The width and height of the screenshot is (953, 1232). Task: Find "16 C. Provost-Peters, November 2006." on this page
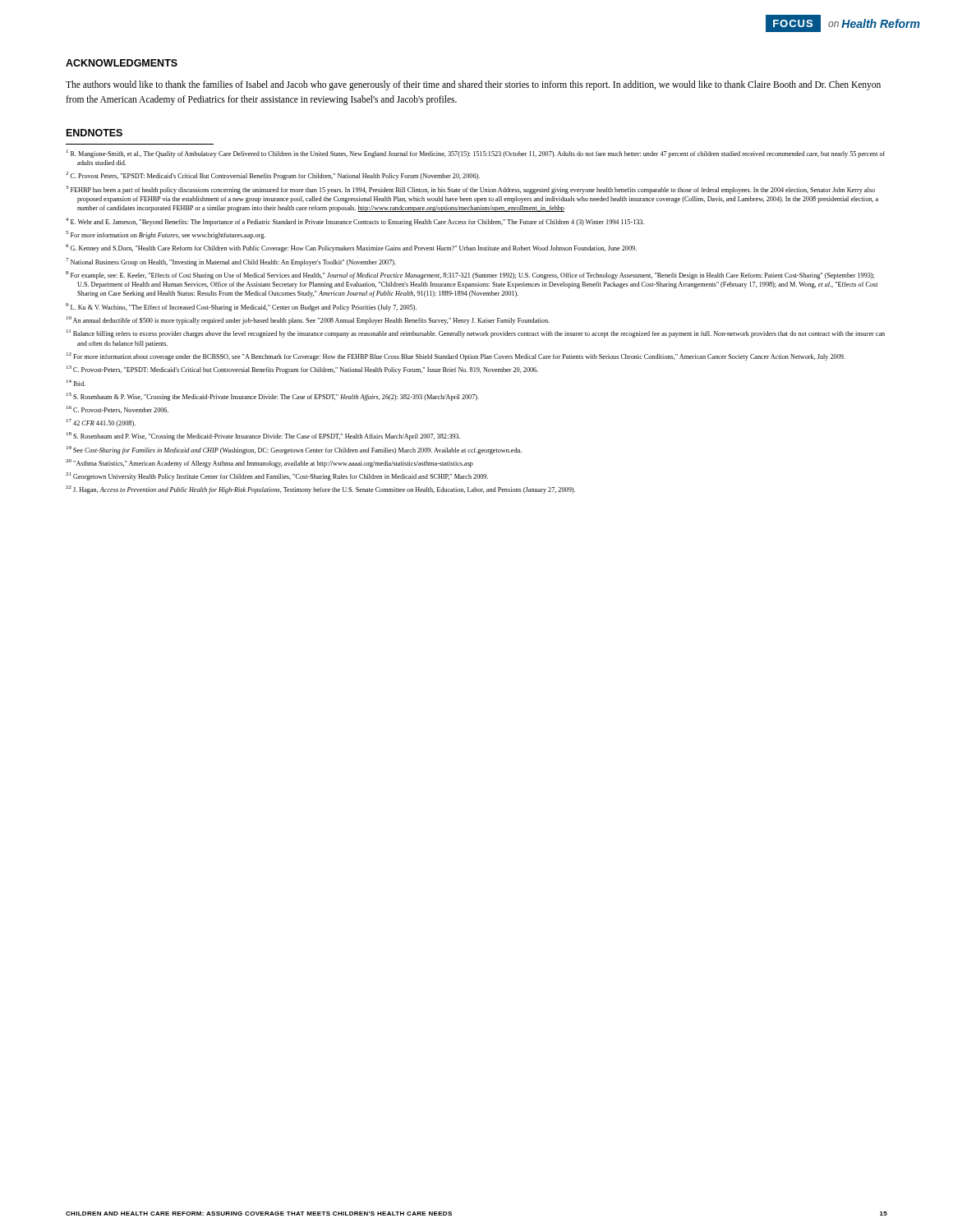click(117, 409)
